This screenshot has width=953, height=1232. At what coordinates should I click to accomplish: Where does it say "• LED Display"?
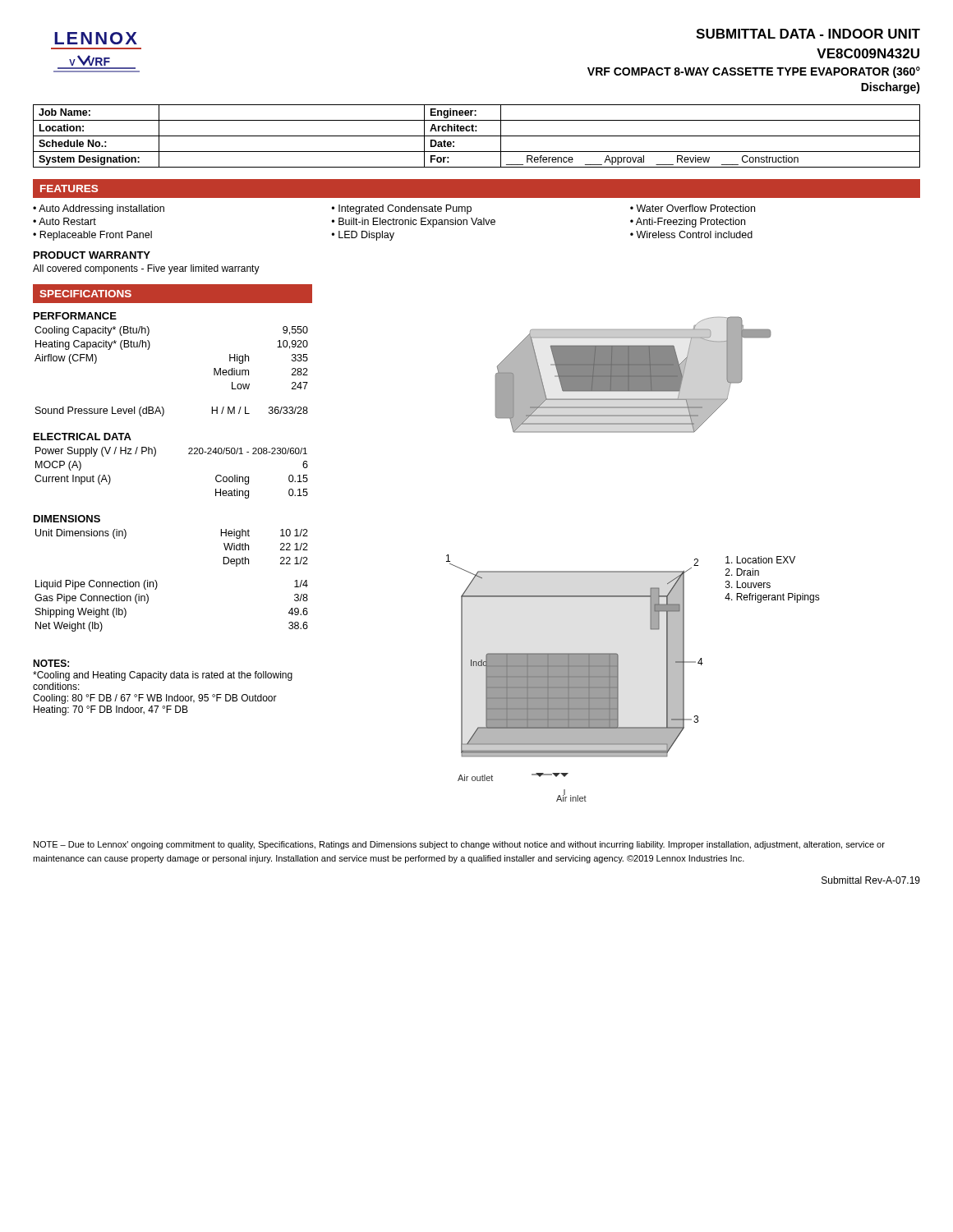363,235
